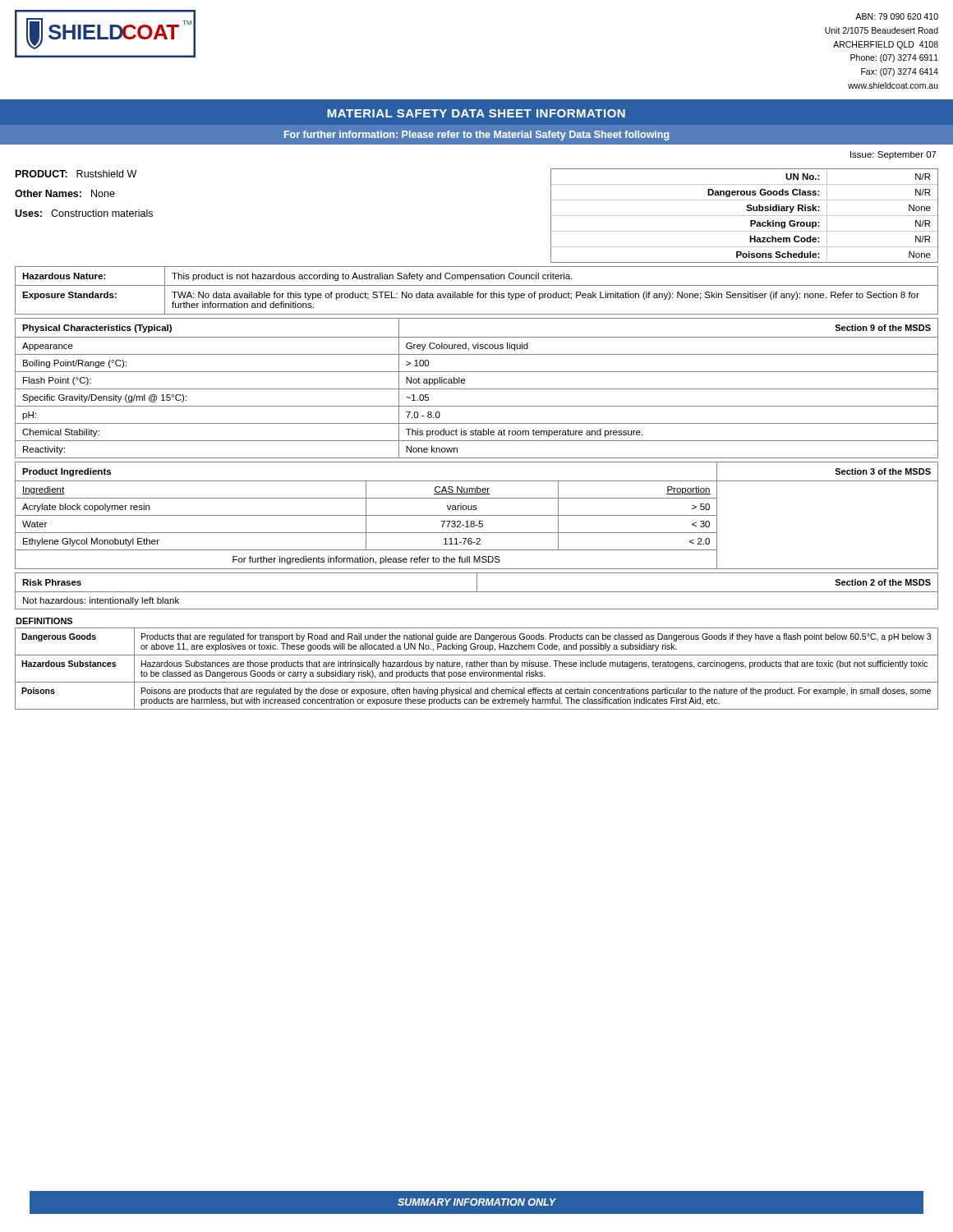Point to "Other Names: None"

coord(65,194)
